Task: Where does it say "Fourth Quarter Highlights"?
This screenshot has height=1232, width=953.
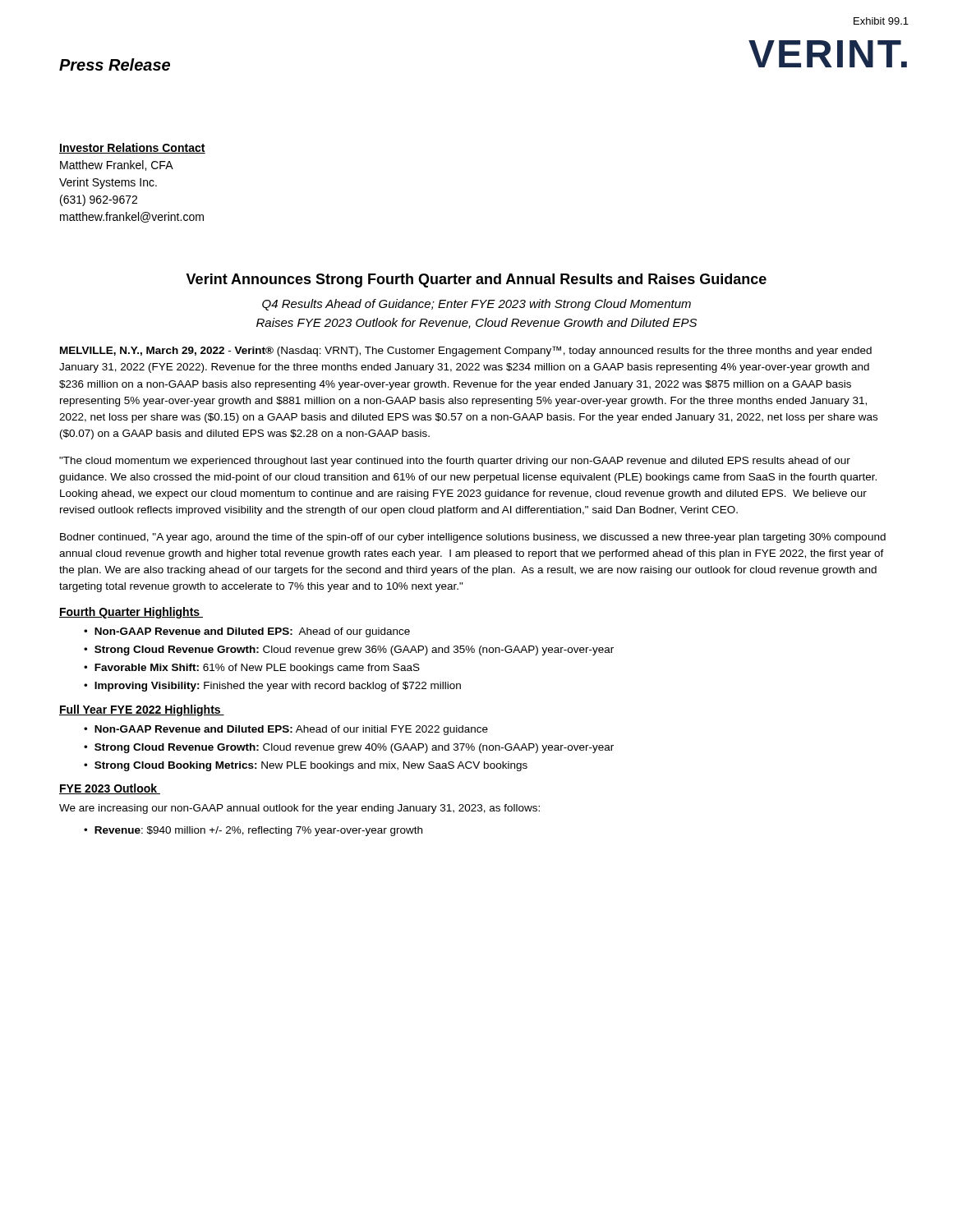Action: [131, 612]
